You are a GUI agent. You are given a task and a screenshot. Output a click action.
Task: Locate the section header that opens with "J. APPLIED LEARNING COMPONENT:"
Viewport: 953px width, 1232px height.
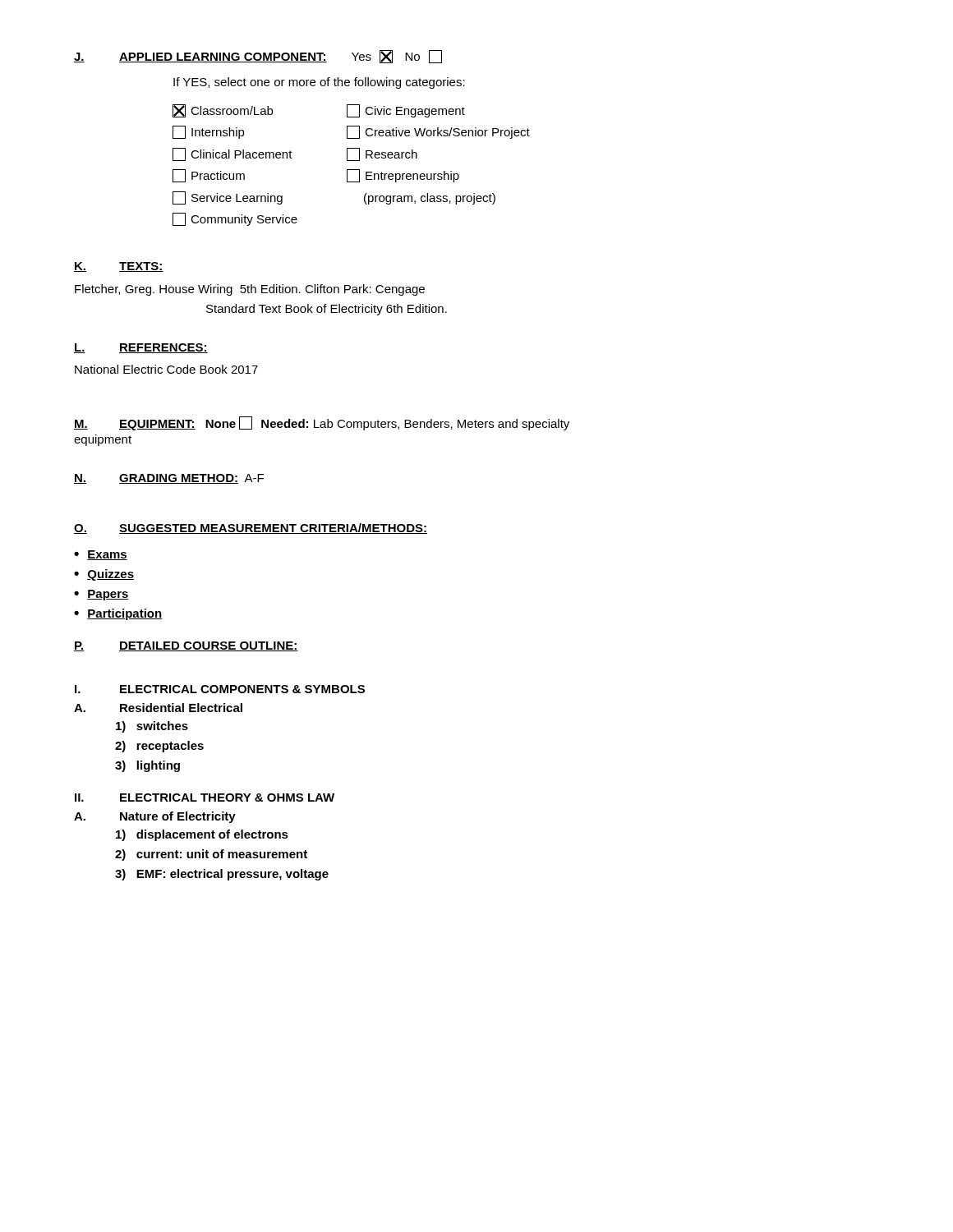coord(258,56)
